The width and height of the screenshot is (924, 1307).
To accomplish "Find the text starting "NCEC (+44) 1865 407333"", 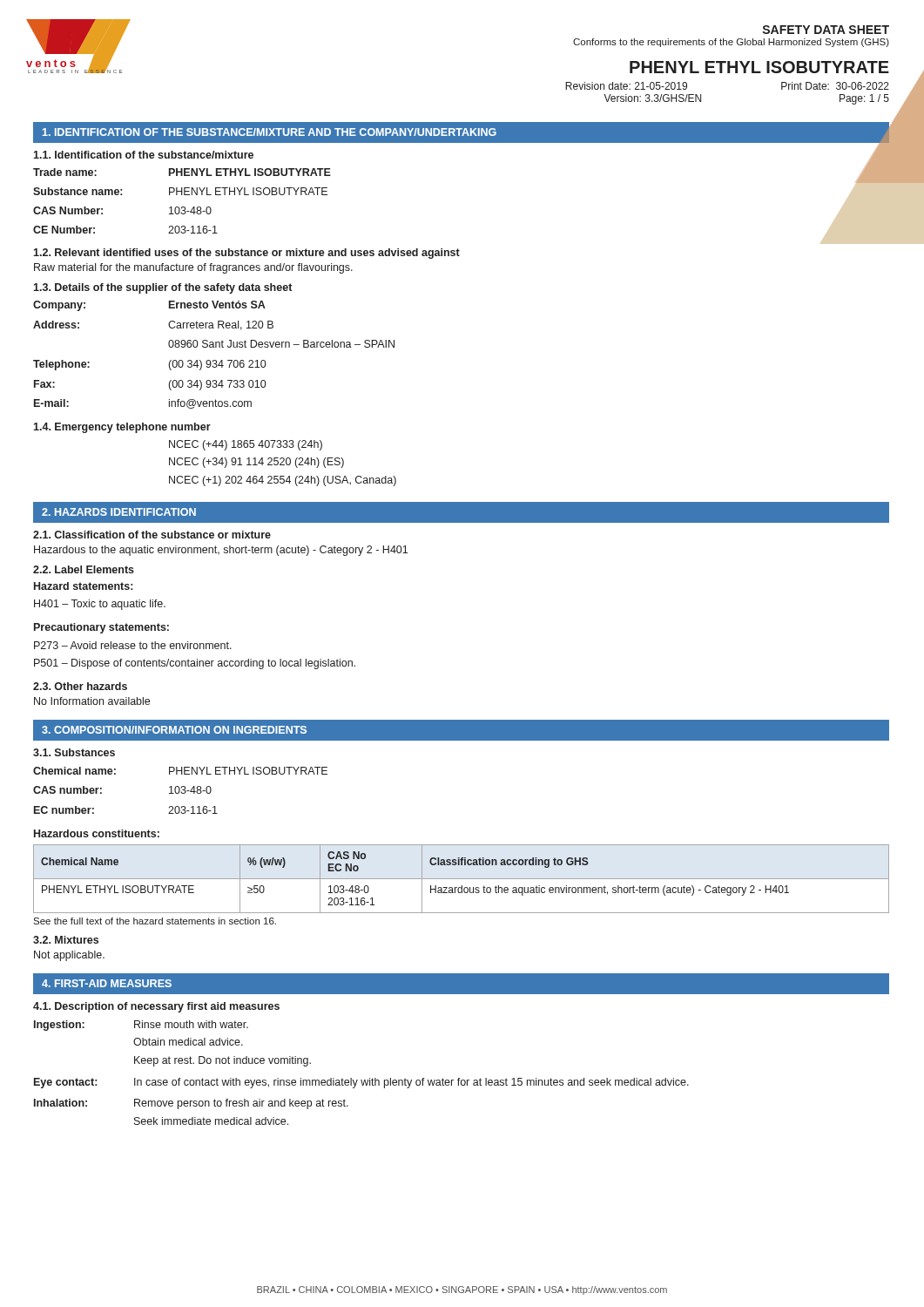I will (282, 462).
